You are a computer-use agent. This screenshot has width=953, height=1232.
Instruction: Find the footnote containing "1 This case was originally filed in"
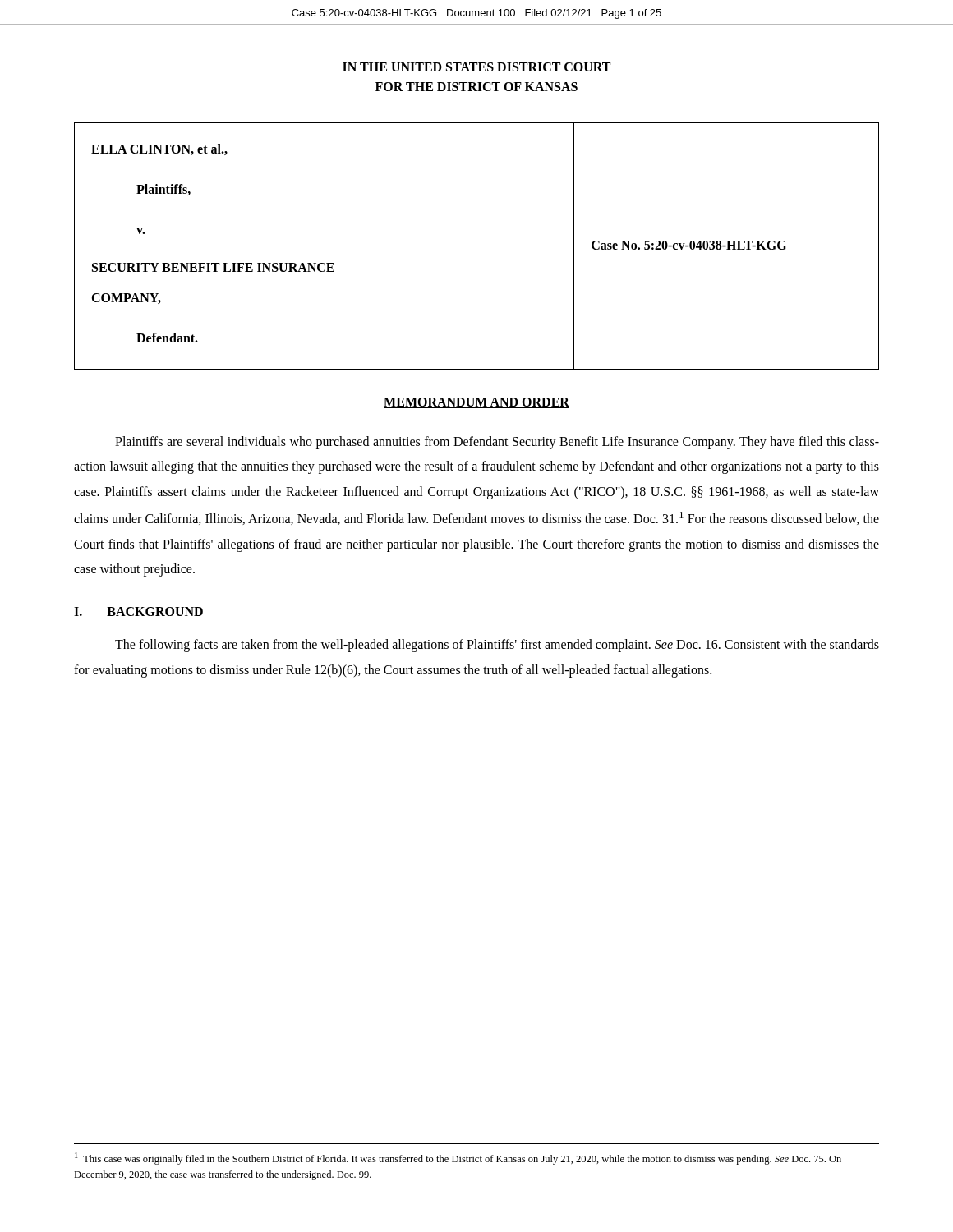458,1166
